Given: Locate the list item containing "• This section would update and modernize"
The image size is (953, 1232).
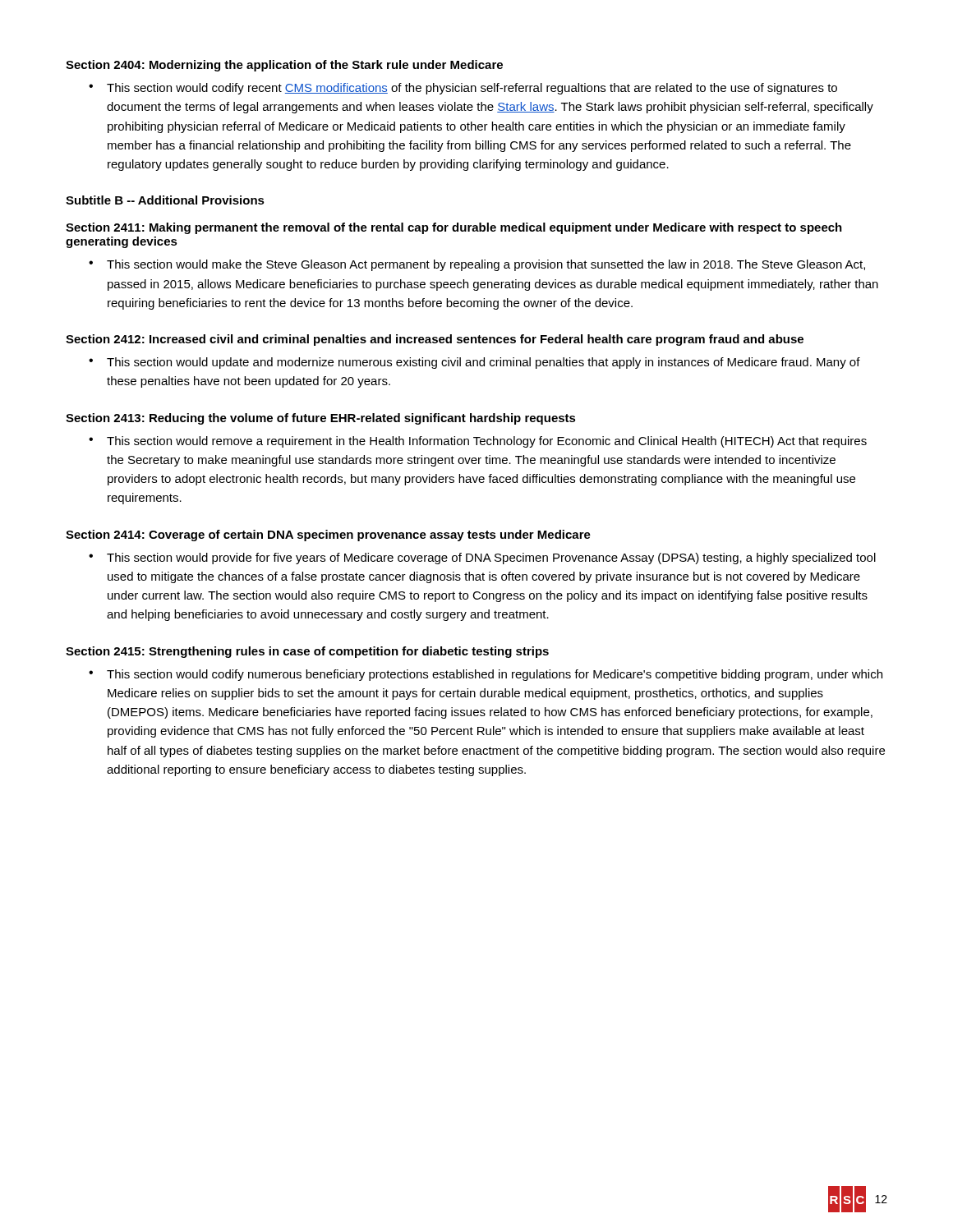Looking at the screenshot, I should [x=488, y=371].
